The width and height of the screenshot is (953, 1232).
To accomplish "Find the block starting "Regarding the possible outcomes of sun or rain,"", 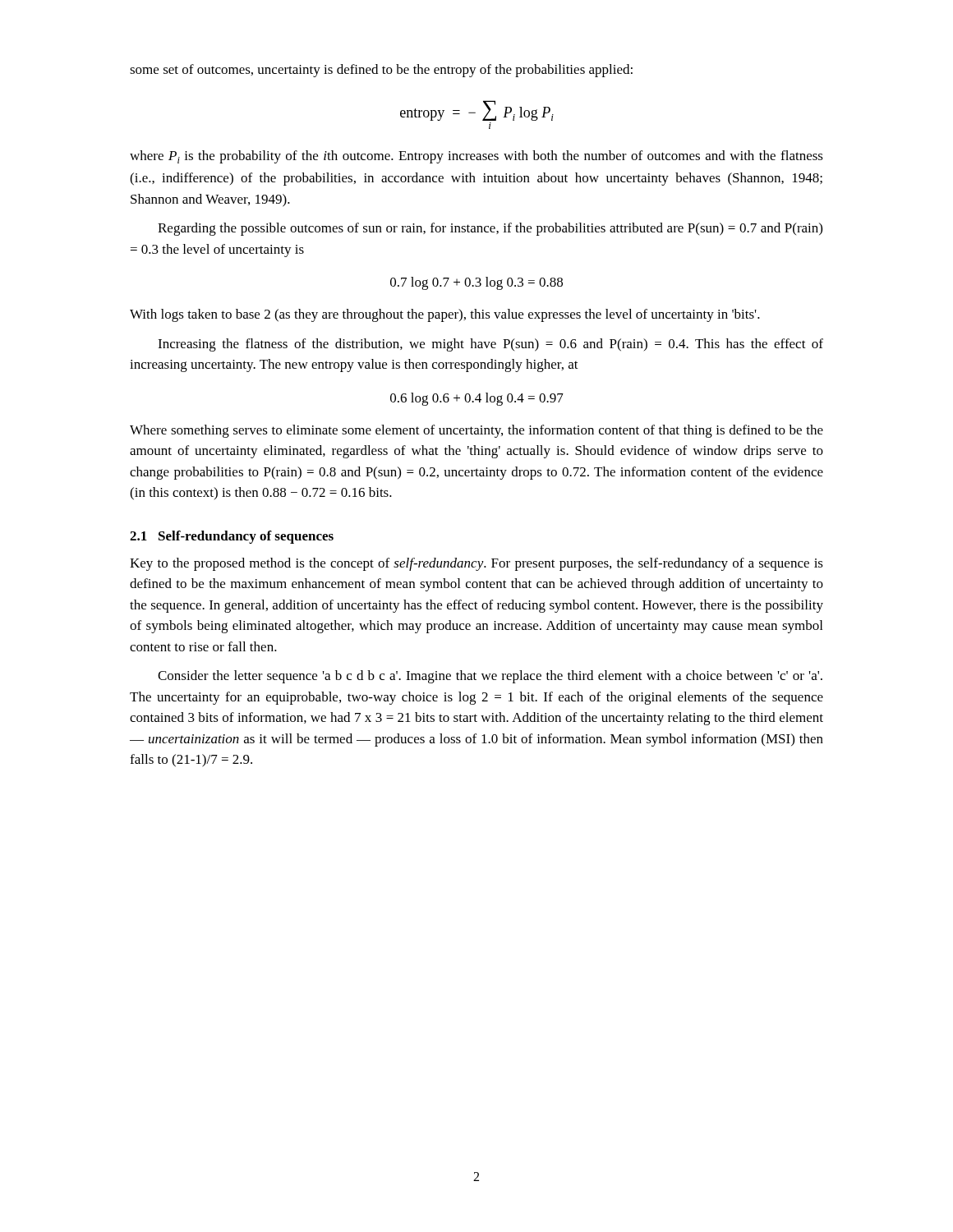I will pyautogui.click(x=476, y=239).
